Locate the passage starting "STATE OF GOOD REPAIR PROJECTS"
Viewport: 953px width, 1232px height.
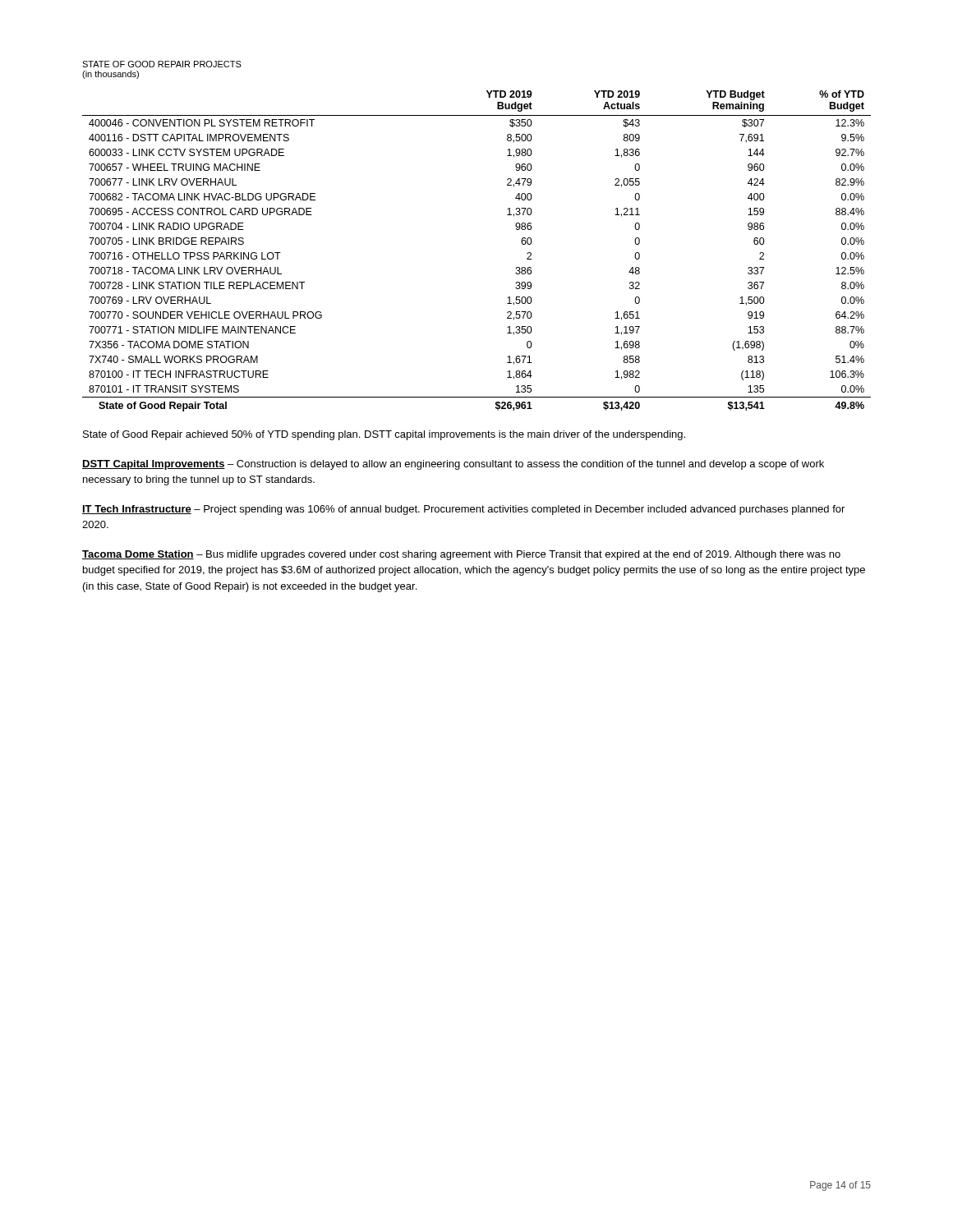(162, 64)
